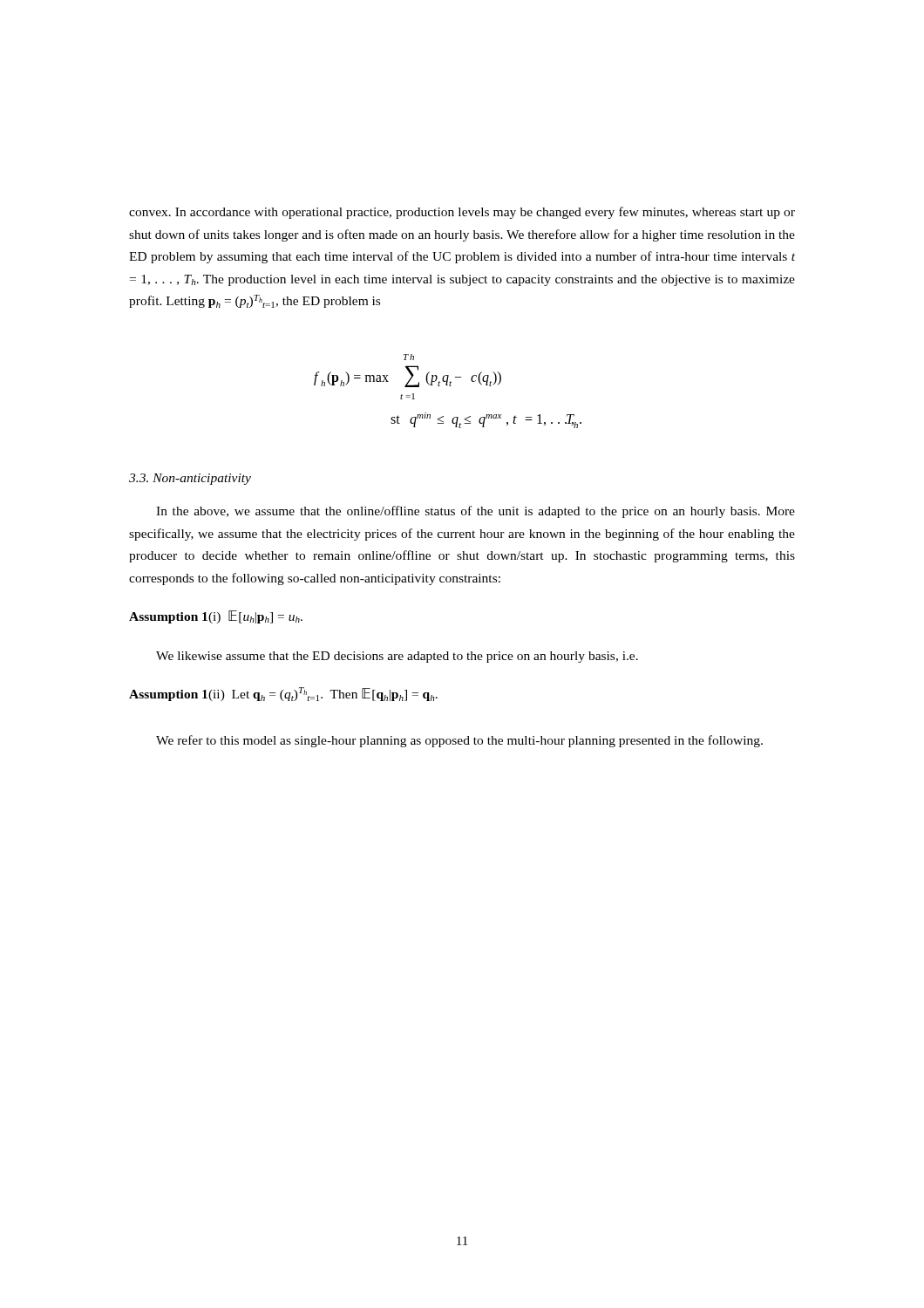The width and height of the screenshot is (924, 1308).
Task: Point to the block beginning "Assumption 1(ii) Let"
Action: point(284,694)
